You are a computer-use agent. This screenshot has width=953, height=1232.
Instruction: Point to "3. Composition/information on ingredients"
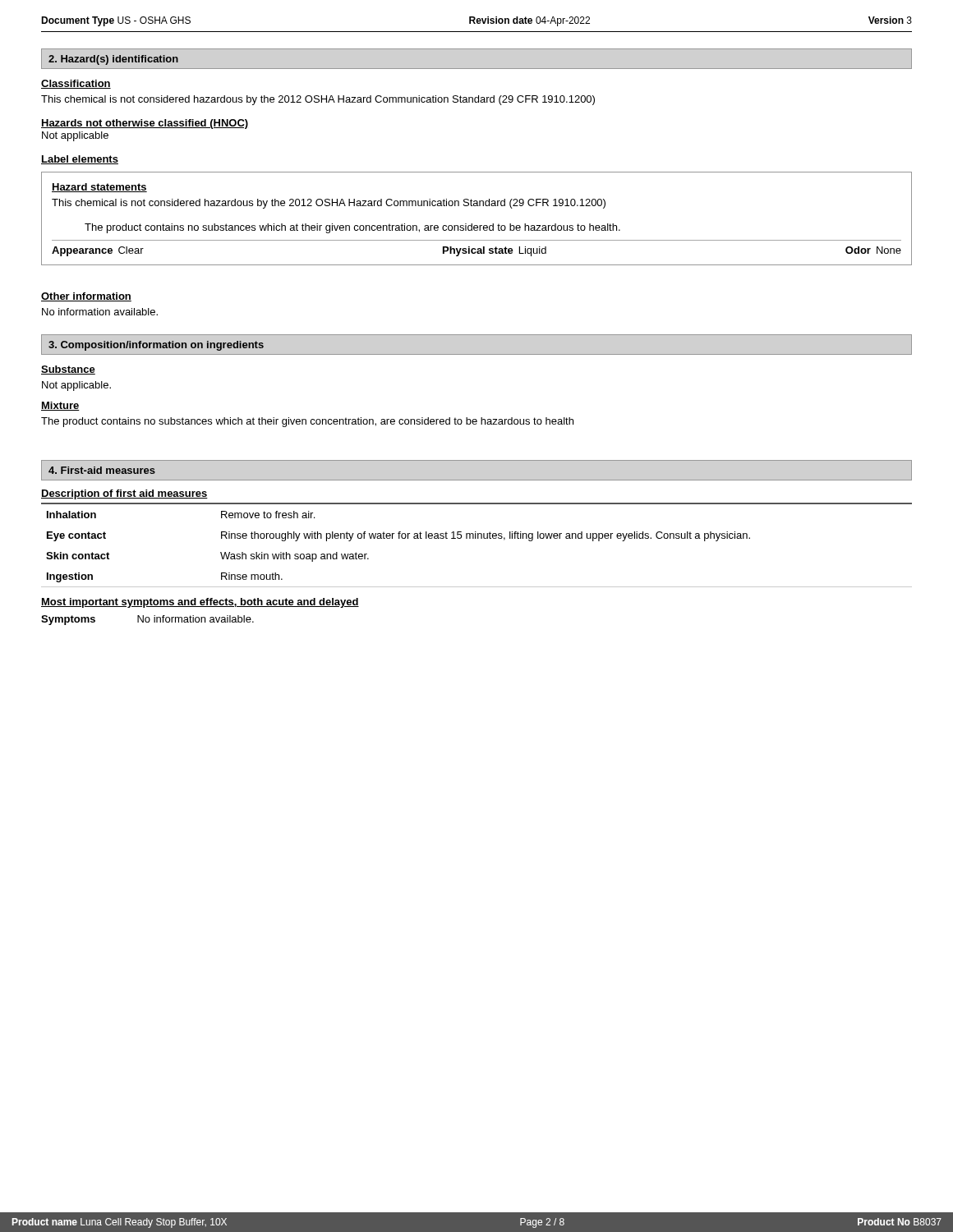(x=156, y=345)
